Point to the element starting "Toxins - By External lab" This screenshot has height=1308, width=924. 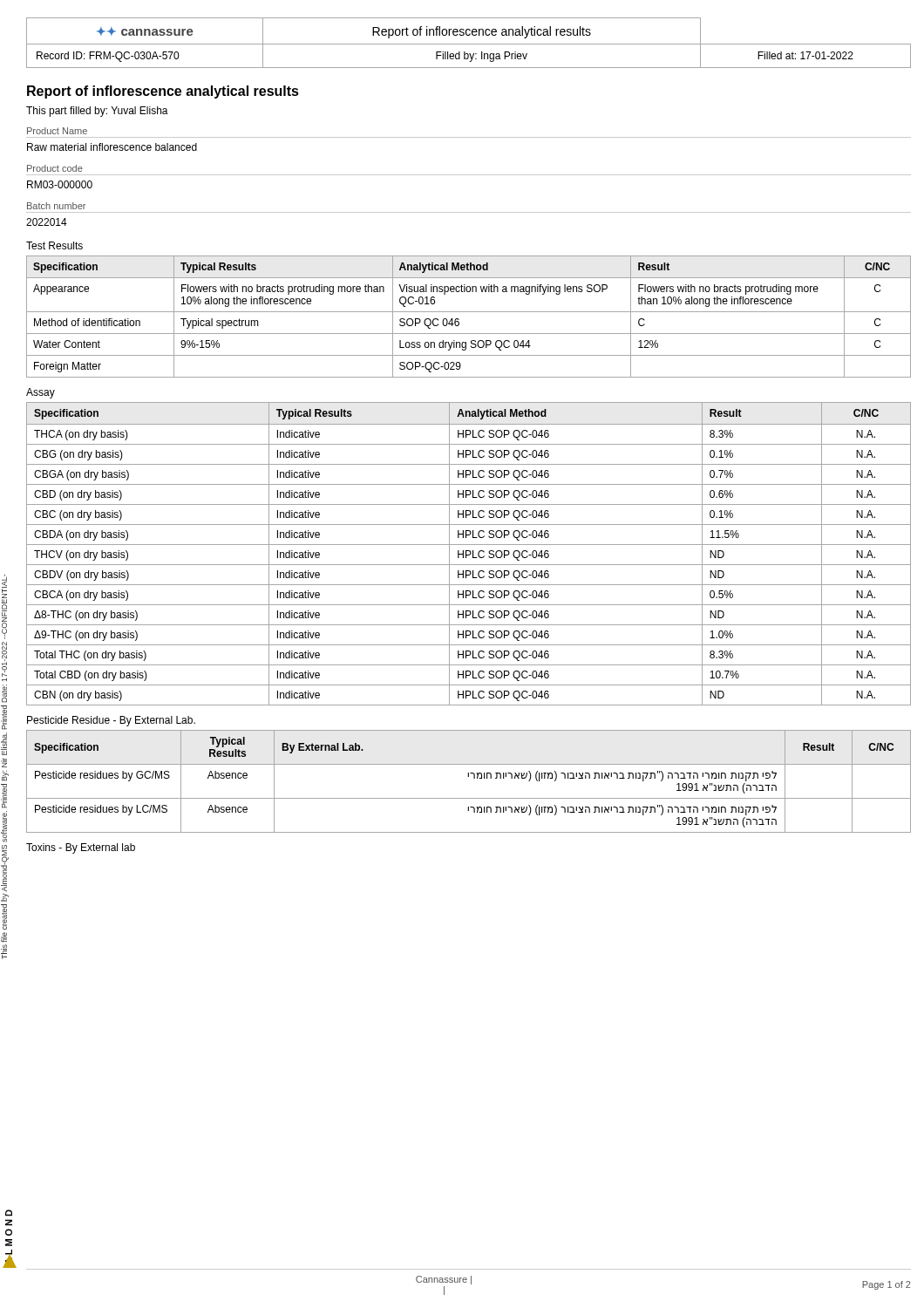click(x=81, y=848)
